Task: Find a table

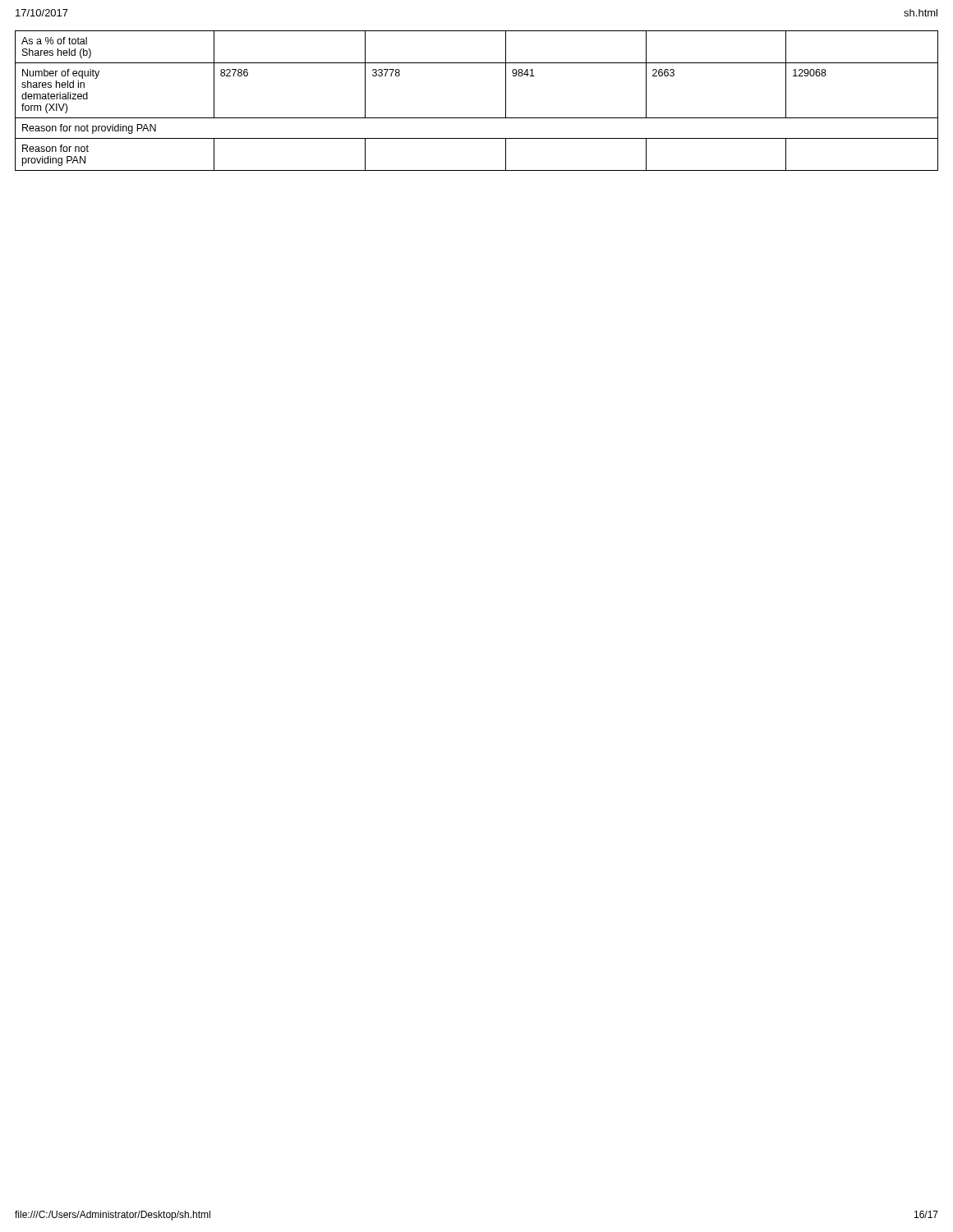Action: coord(476,101)
